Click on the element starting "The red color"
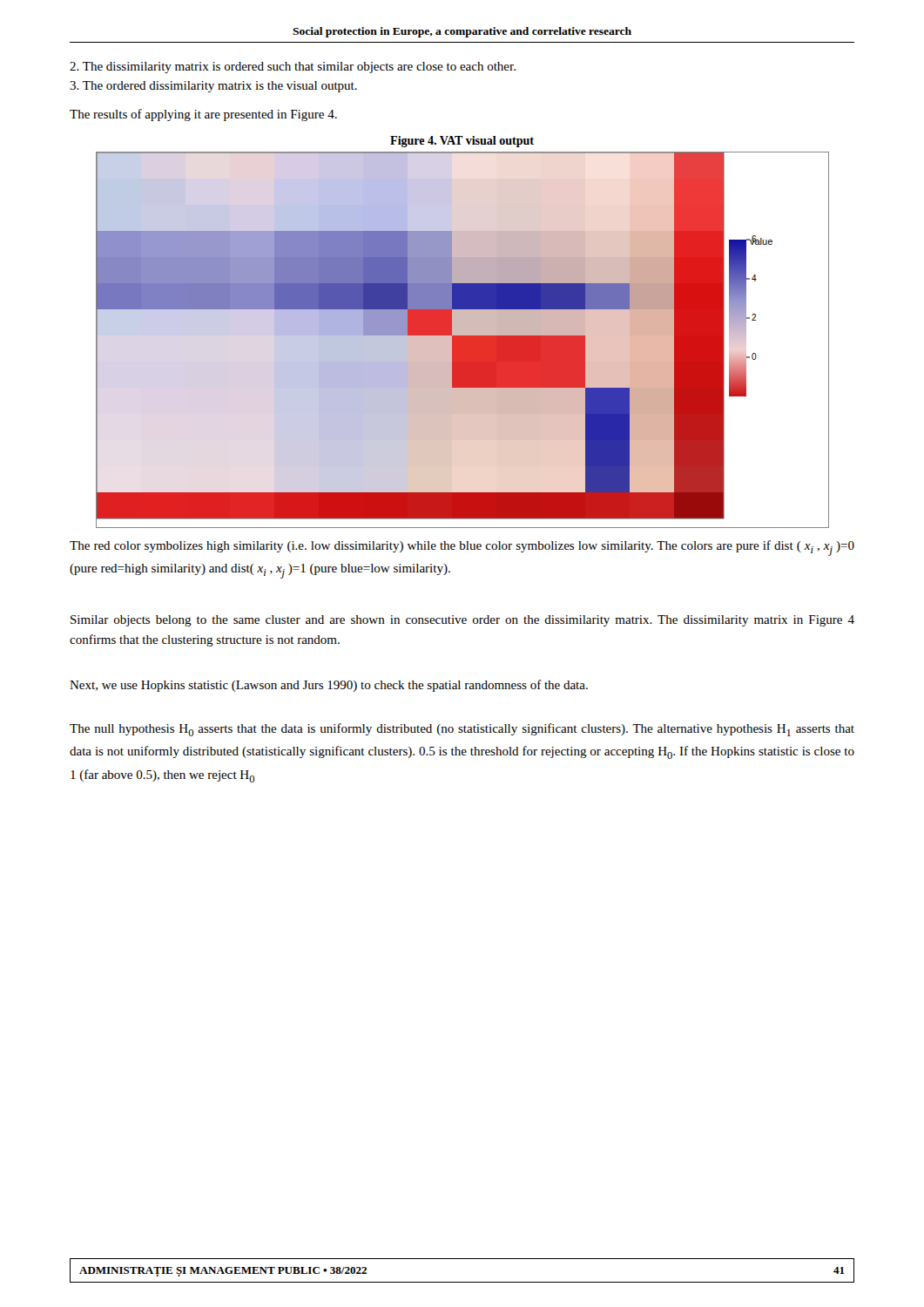Screen dimensions: 1307x924 pyautogui.click(x=462, y=559)
